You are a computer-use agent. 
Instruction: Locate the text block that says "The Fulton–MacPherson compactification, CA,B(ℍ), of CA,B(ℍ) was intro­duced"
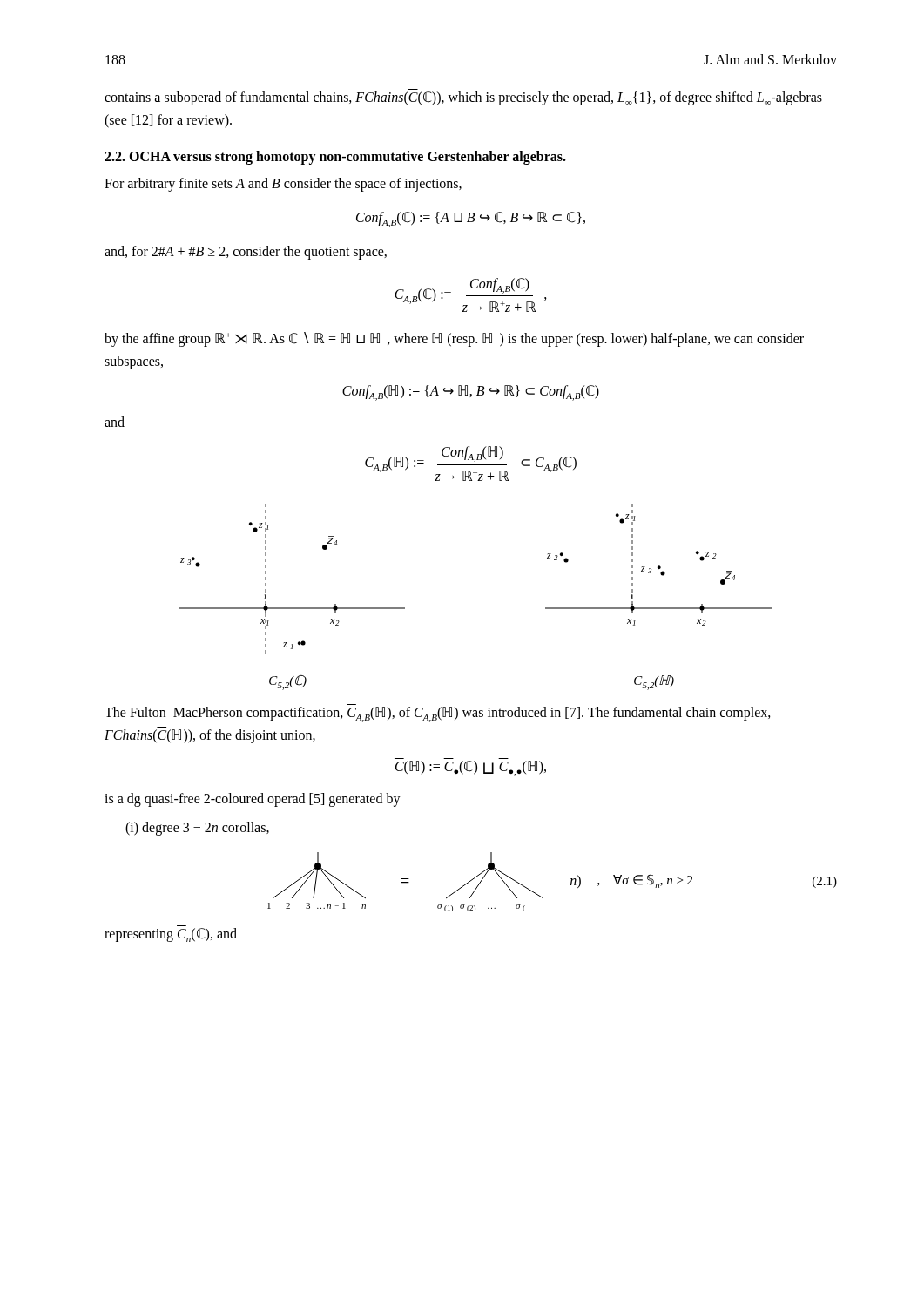click(x=438, y=724)
